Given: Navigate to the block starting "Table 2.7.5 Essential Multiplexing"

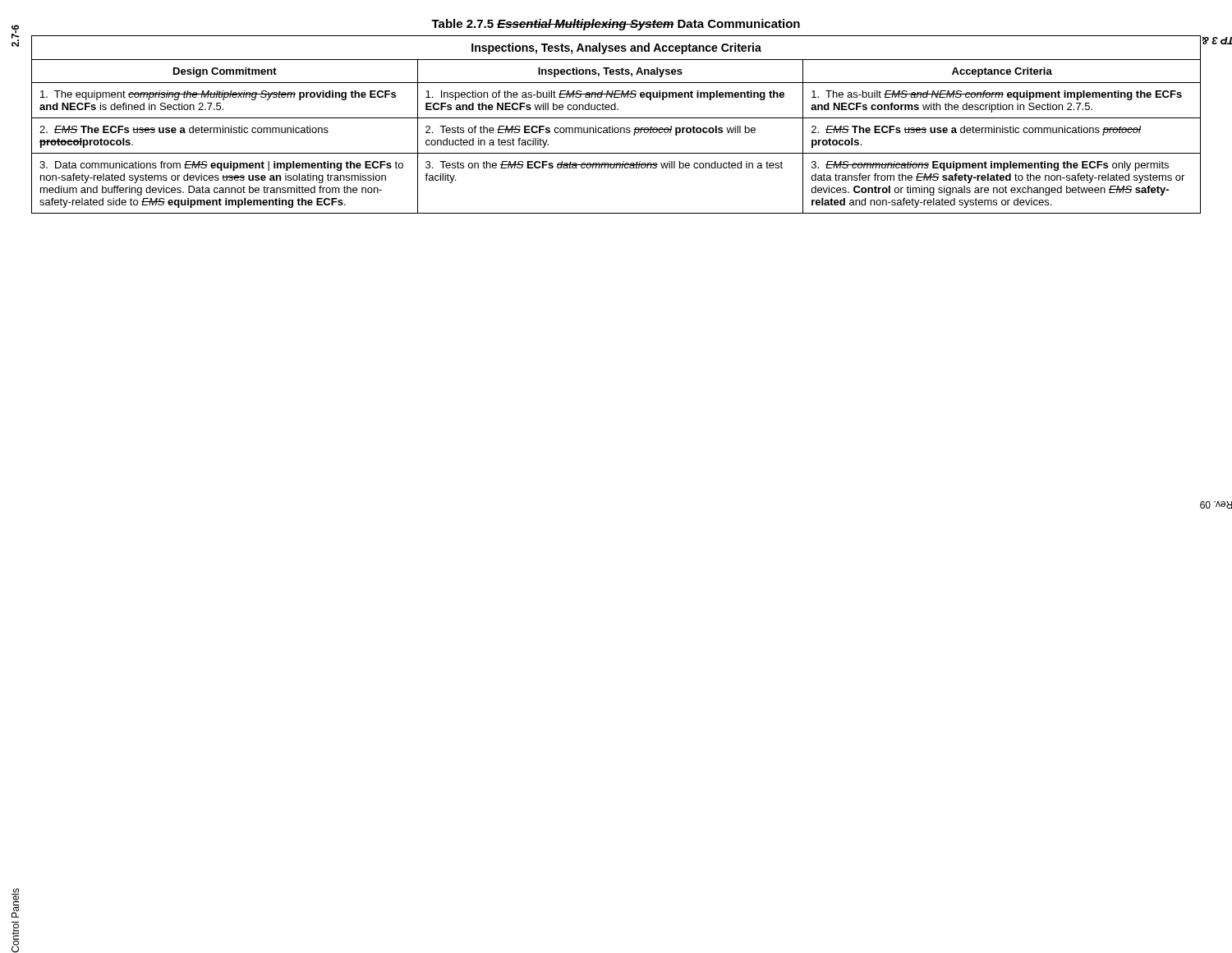Looking at the screenshot, I should pyautogui.click(x=616, y=23).
